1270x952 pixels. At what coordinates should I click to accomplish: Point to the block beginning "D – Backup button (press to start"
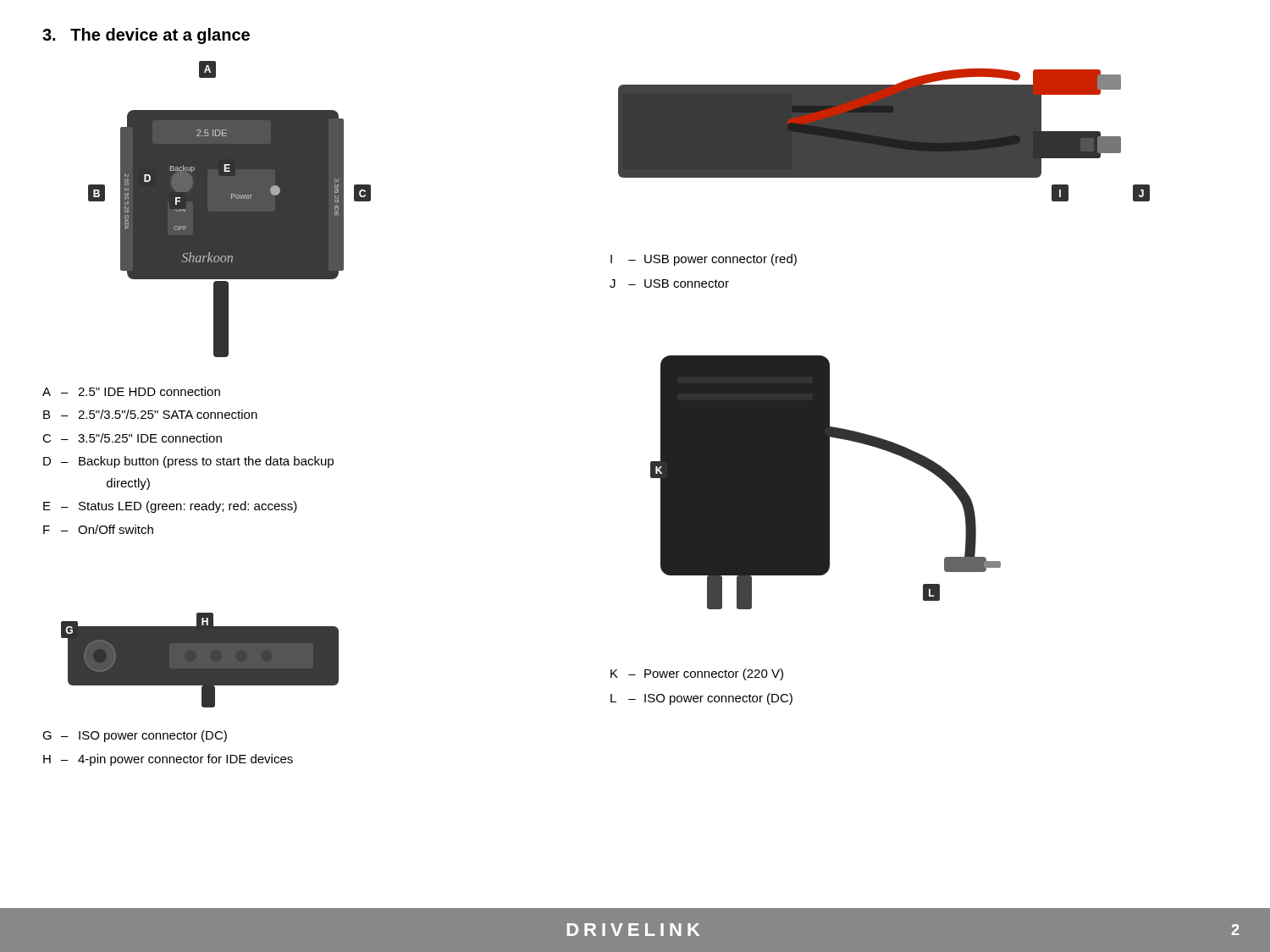click(x=188, y=472)
